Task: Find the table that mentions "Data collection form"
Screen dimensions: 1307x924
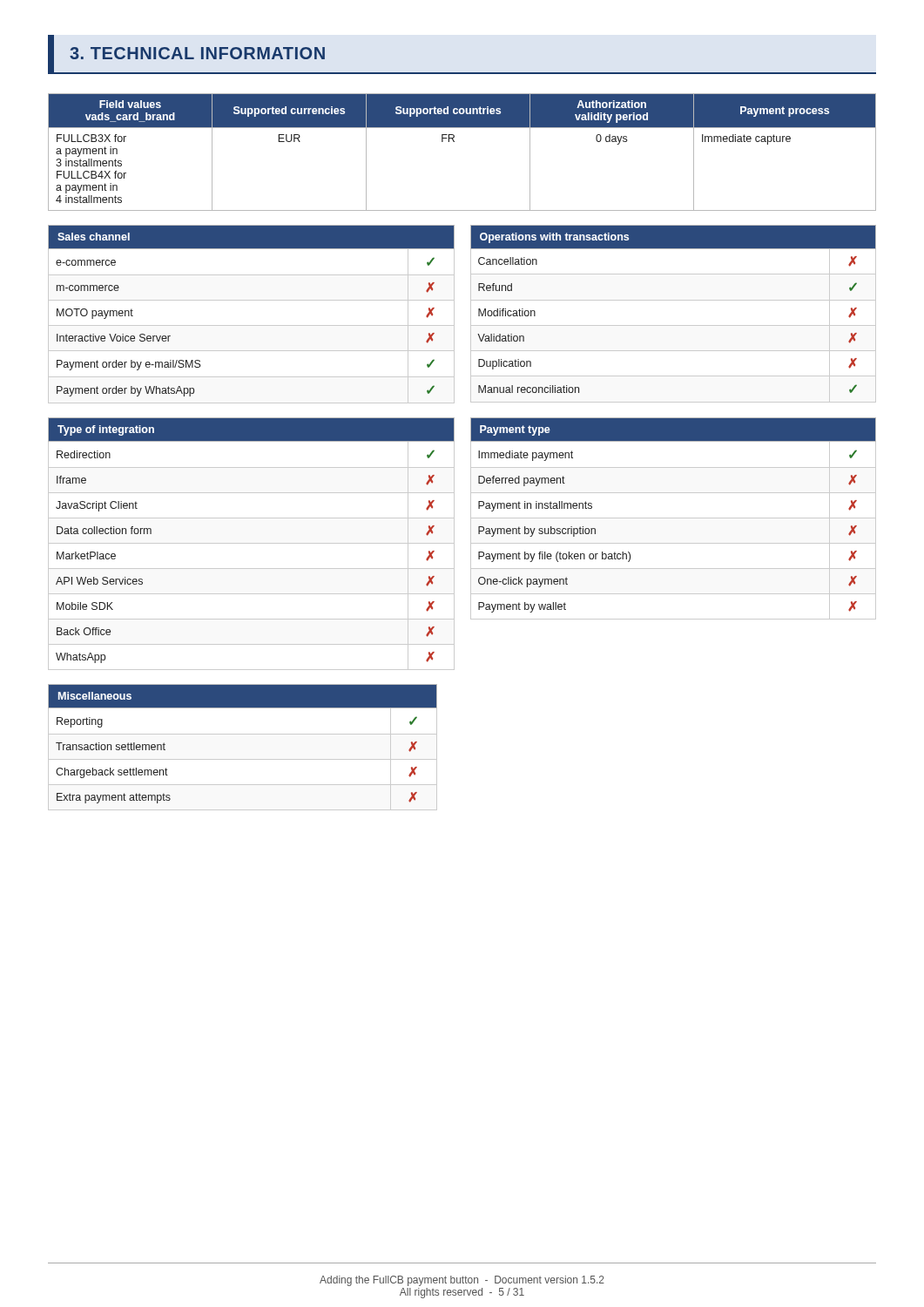Action: [x=251, y=544]
